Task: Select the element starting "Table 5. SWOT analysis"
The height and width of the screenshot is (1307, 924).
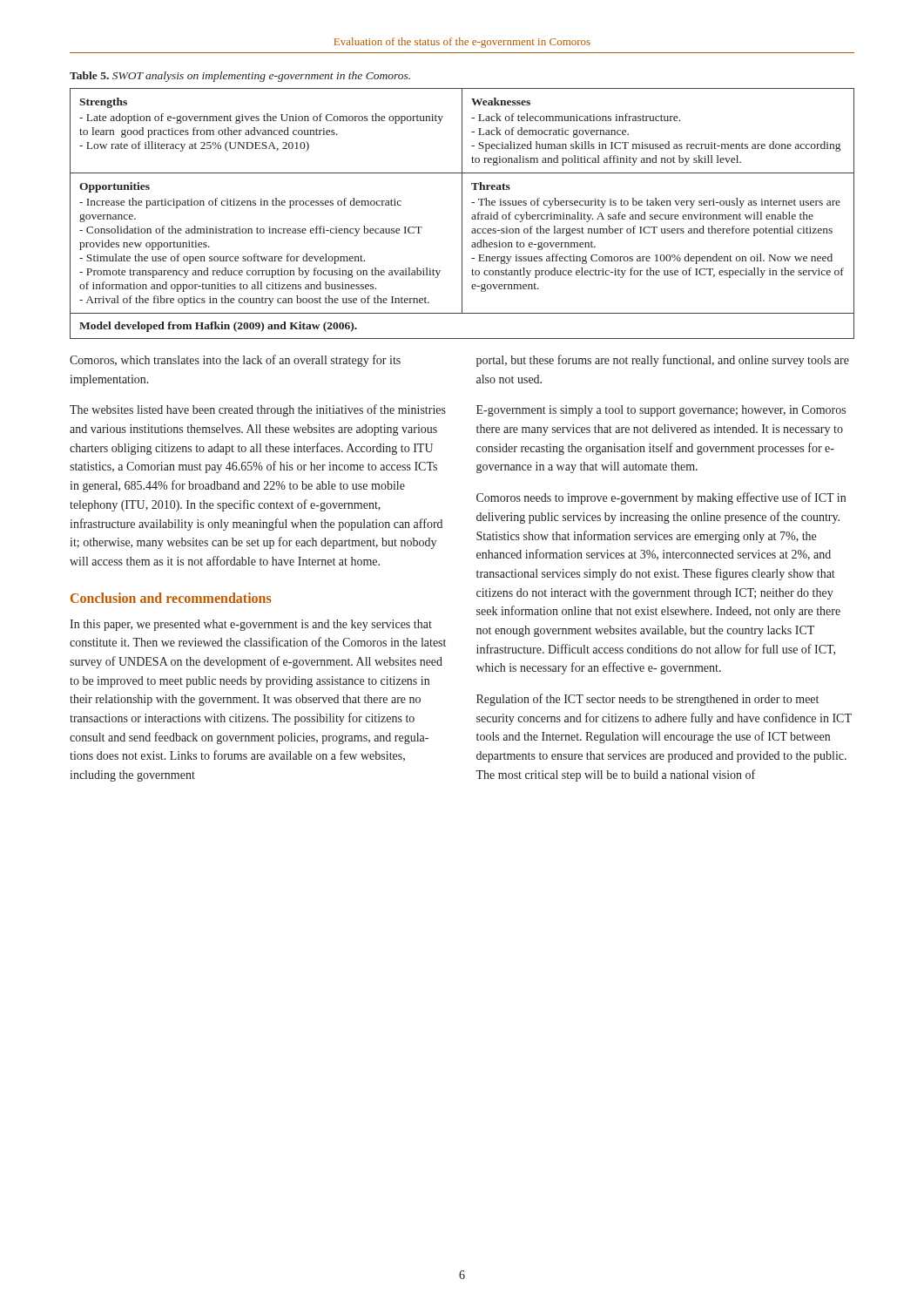Action: click(240, 75)
